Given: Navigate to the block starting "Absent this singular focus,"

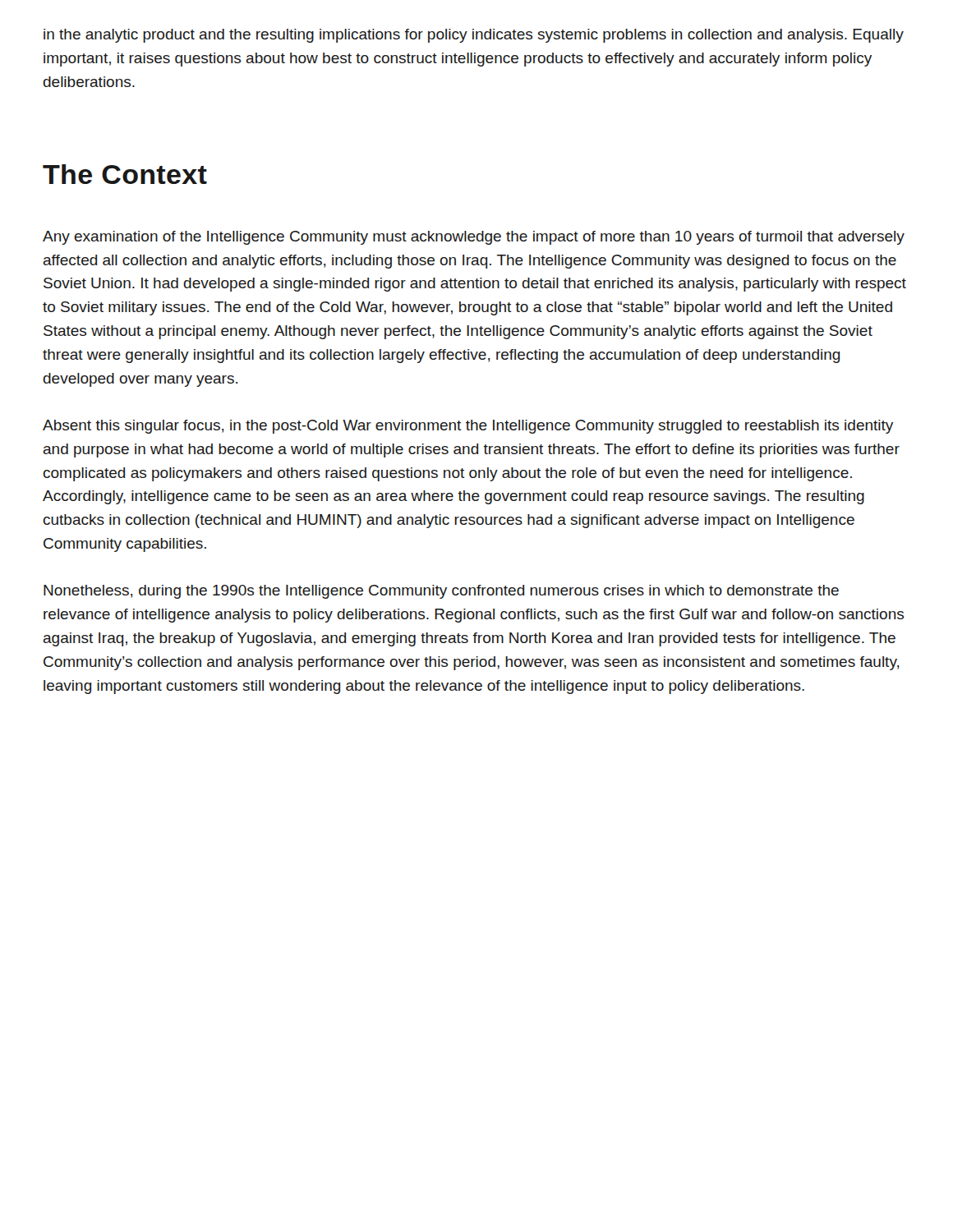Looking at the screenshot, I should click(x=471, y=484).
